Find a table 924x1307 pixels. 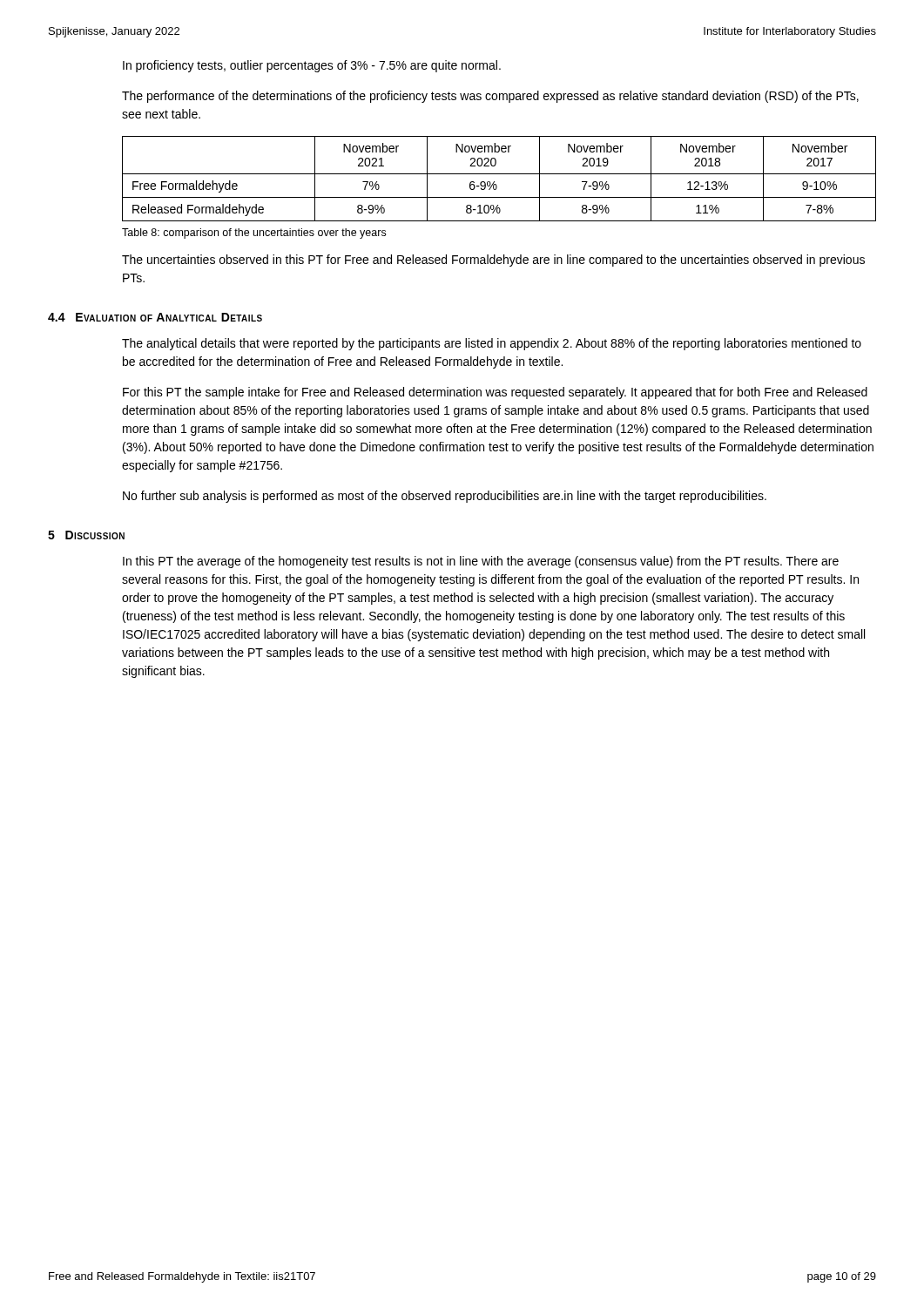click(499, 179)
